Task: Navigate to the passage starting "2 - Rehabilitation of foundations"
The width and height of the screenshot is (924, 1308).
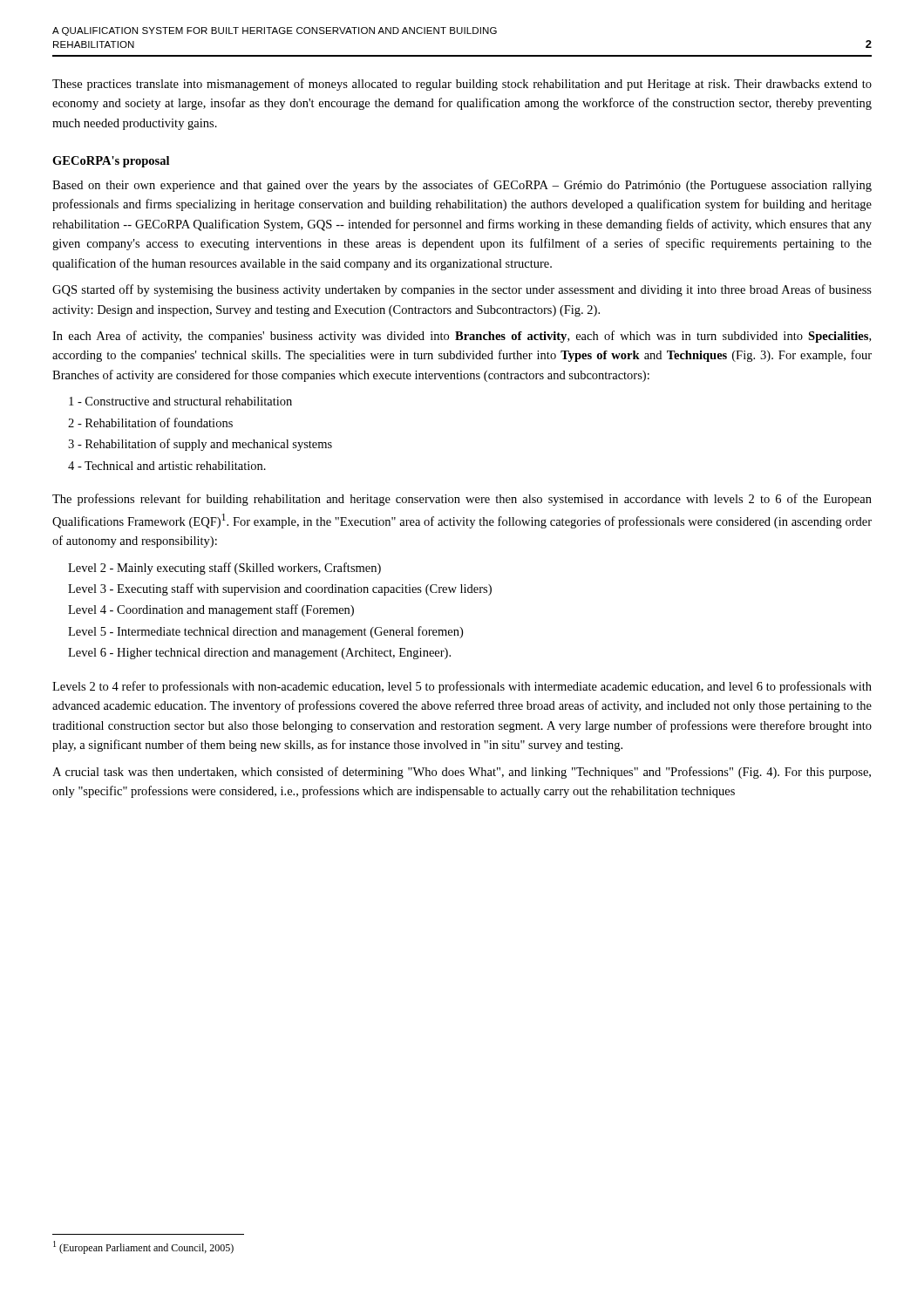Action: click(x=151, y=423)
